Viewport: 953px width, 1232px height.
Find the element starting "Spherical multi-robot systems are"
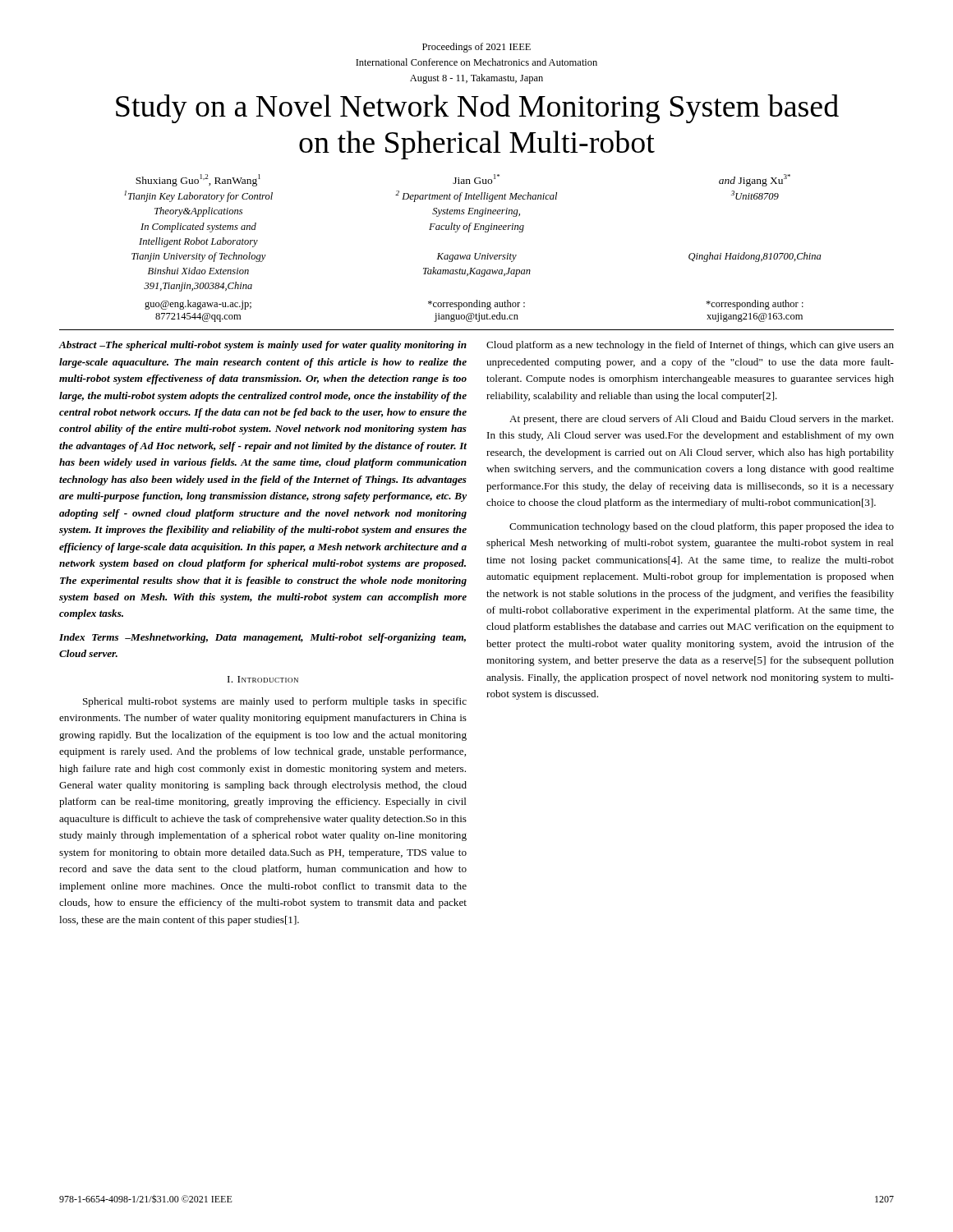263,810
